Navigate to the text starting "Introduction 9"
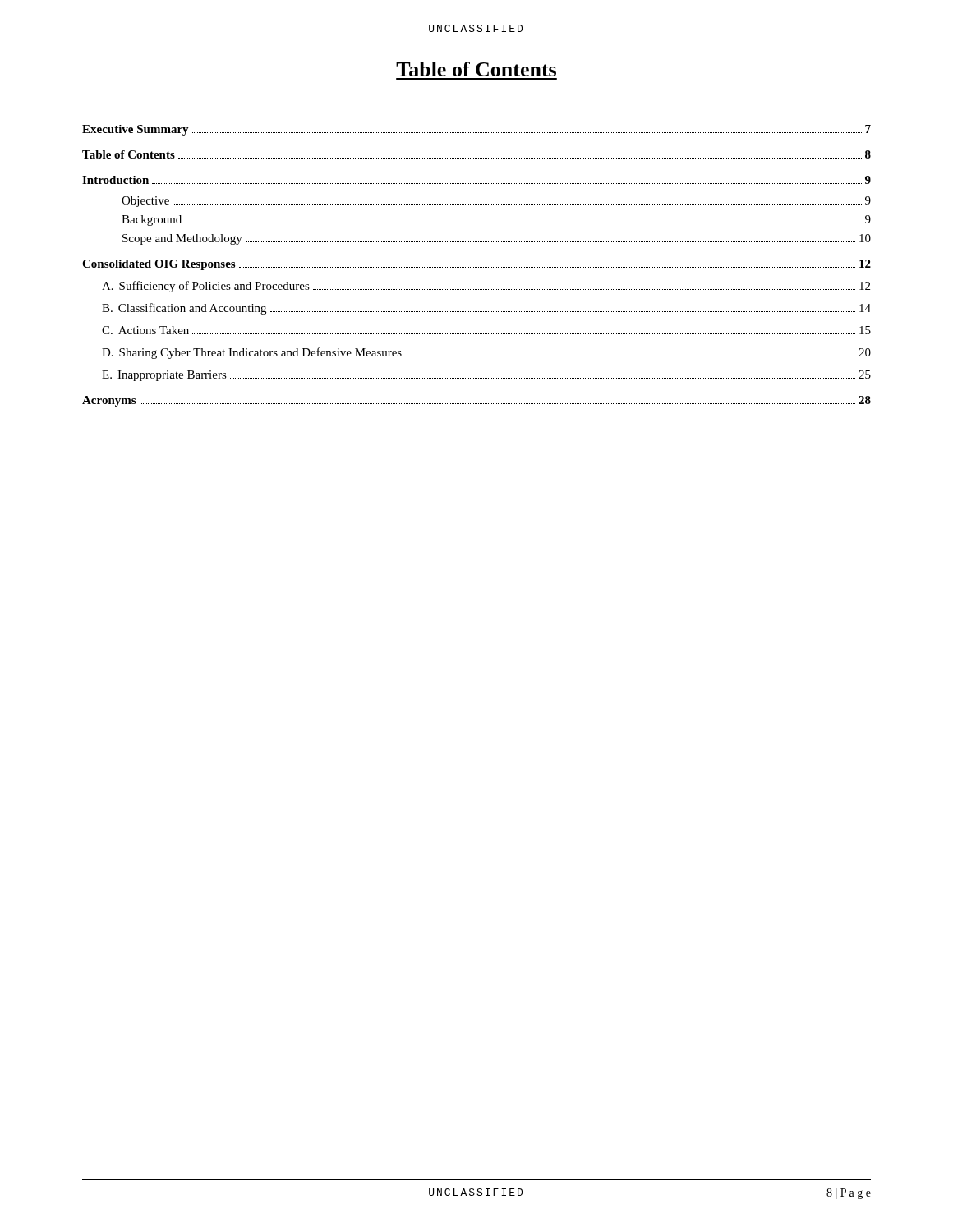Image resolution: width=953 pixels, height=1232 pixels. coord(476,180)
